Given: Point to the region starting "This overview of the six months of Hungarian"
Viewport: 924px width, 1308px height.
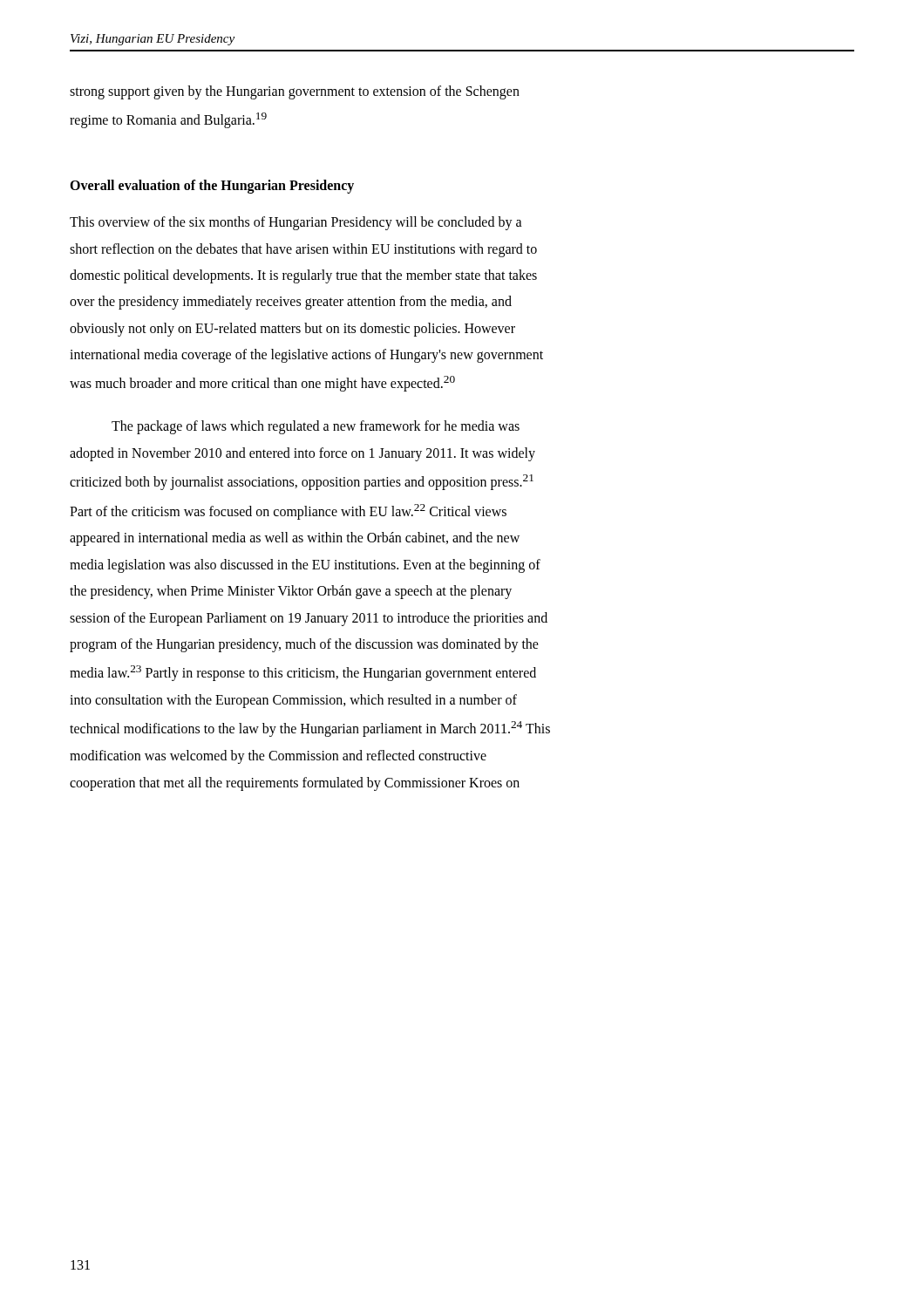Looking at the screenshot, I should pyautogui.click(x=306, y=303).
